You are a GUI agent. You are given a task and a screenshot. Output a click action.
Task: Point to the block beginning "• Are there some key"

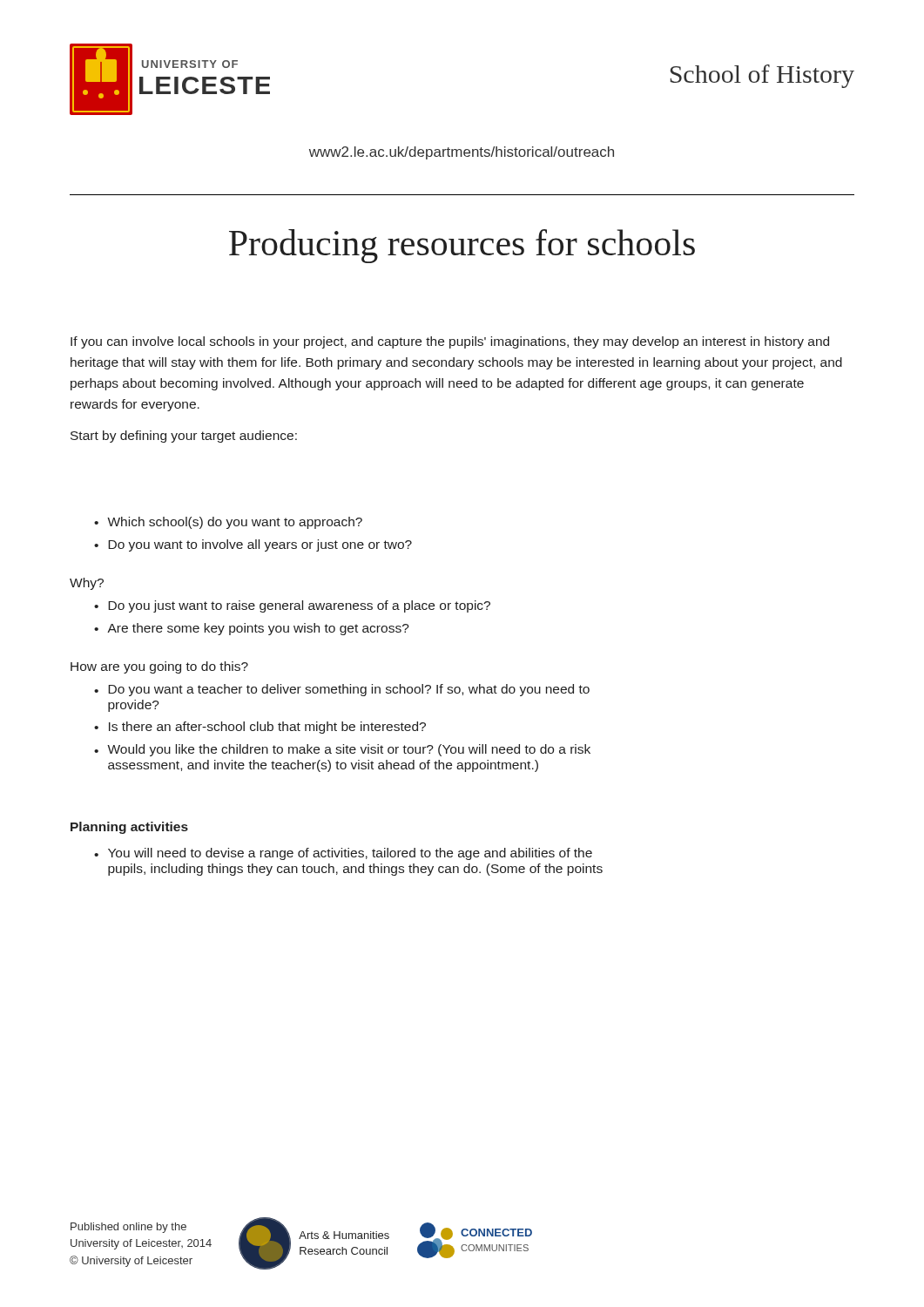tap(252, 629)
